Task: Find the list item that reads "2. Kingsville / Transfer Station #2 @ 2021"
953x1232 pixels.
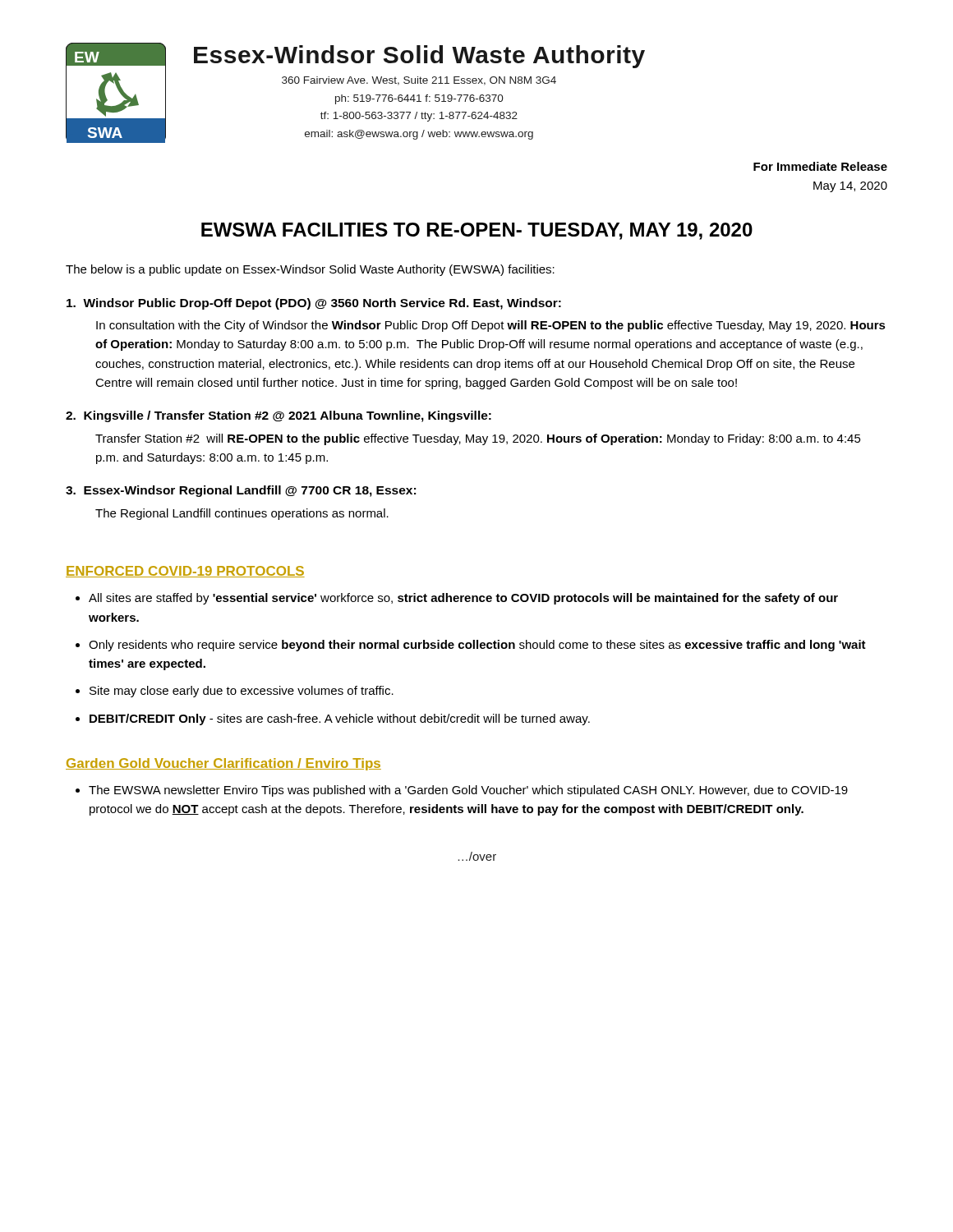Action: click(x=476, y=437)
